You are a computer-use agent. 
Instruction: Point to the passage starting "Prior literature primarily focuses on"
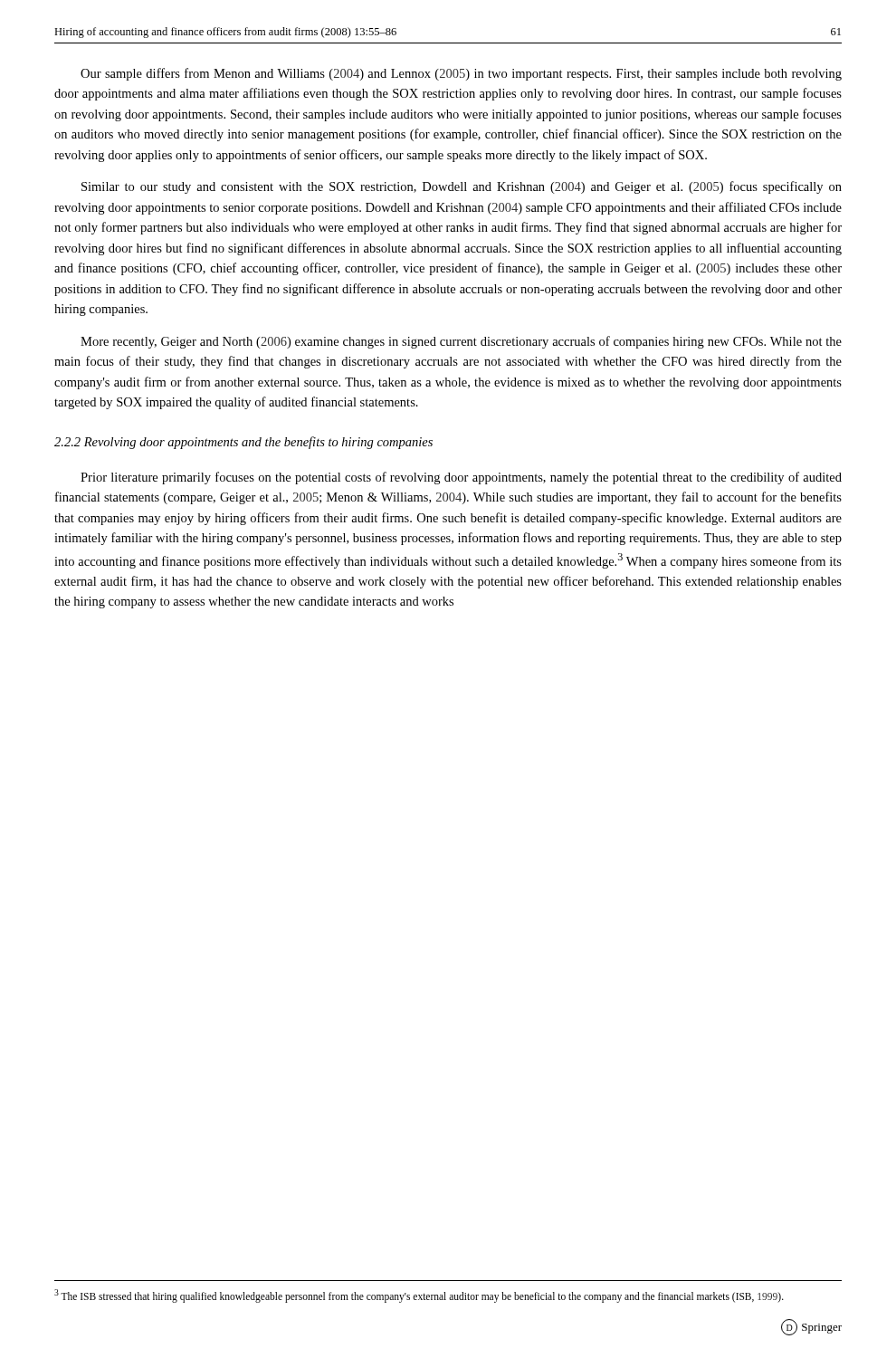448,539
